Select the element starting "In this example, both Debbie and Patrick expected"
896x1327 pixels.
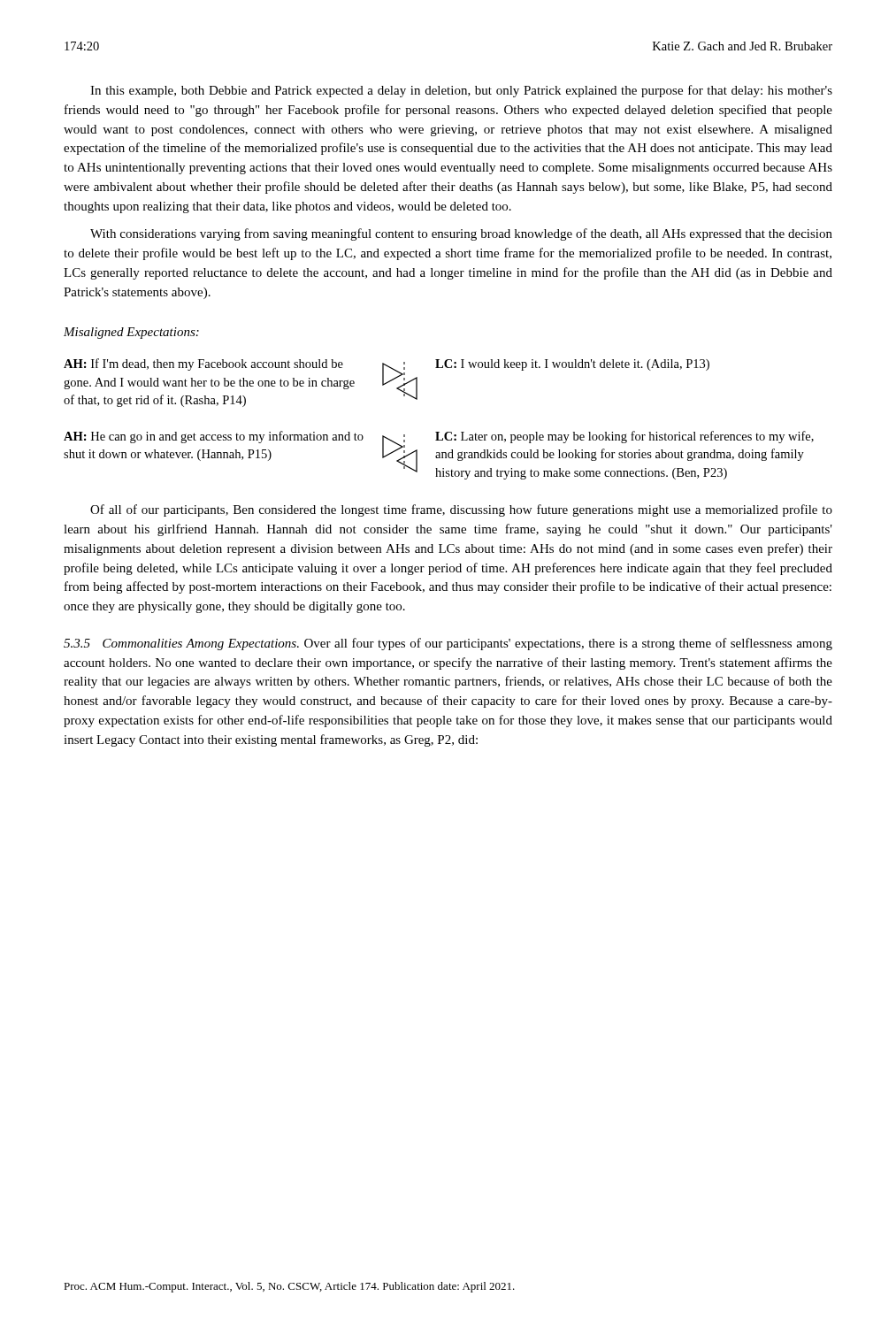[x=448, y=149]
